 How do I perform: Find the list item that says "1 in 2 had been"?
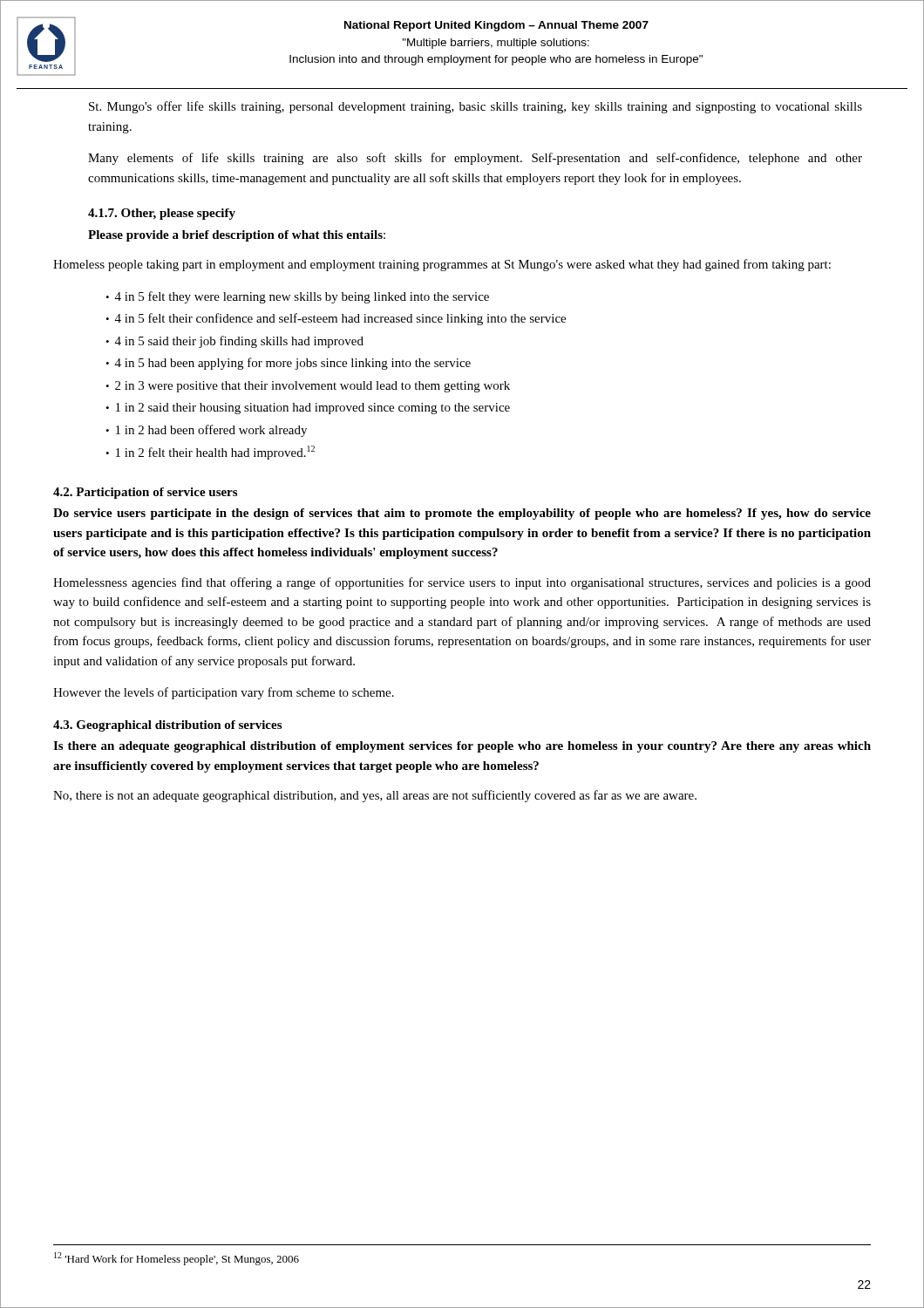206,431
